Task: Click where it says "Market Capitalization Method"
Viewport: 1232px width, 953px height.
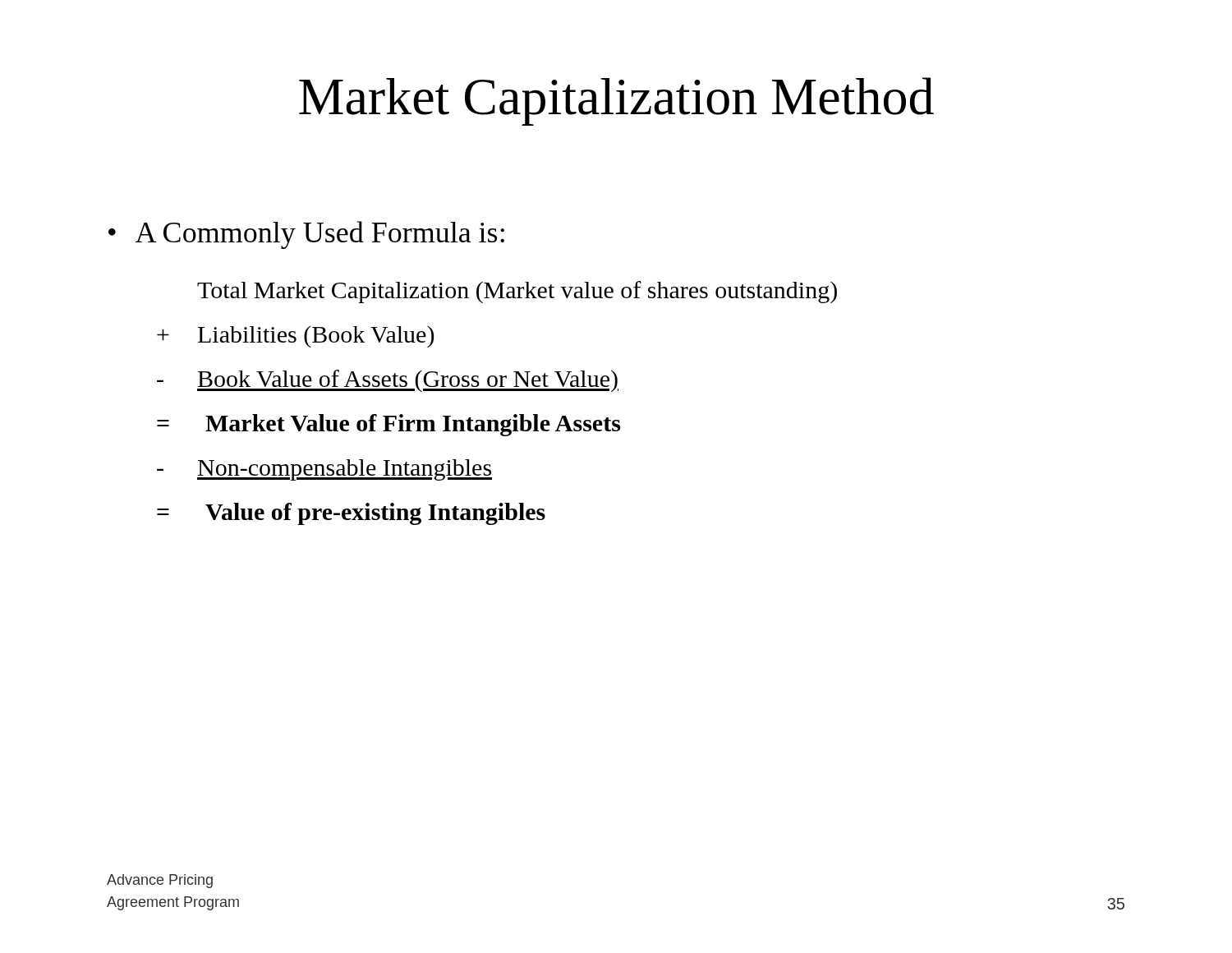Action: [616, 97]
